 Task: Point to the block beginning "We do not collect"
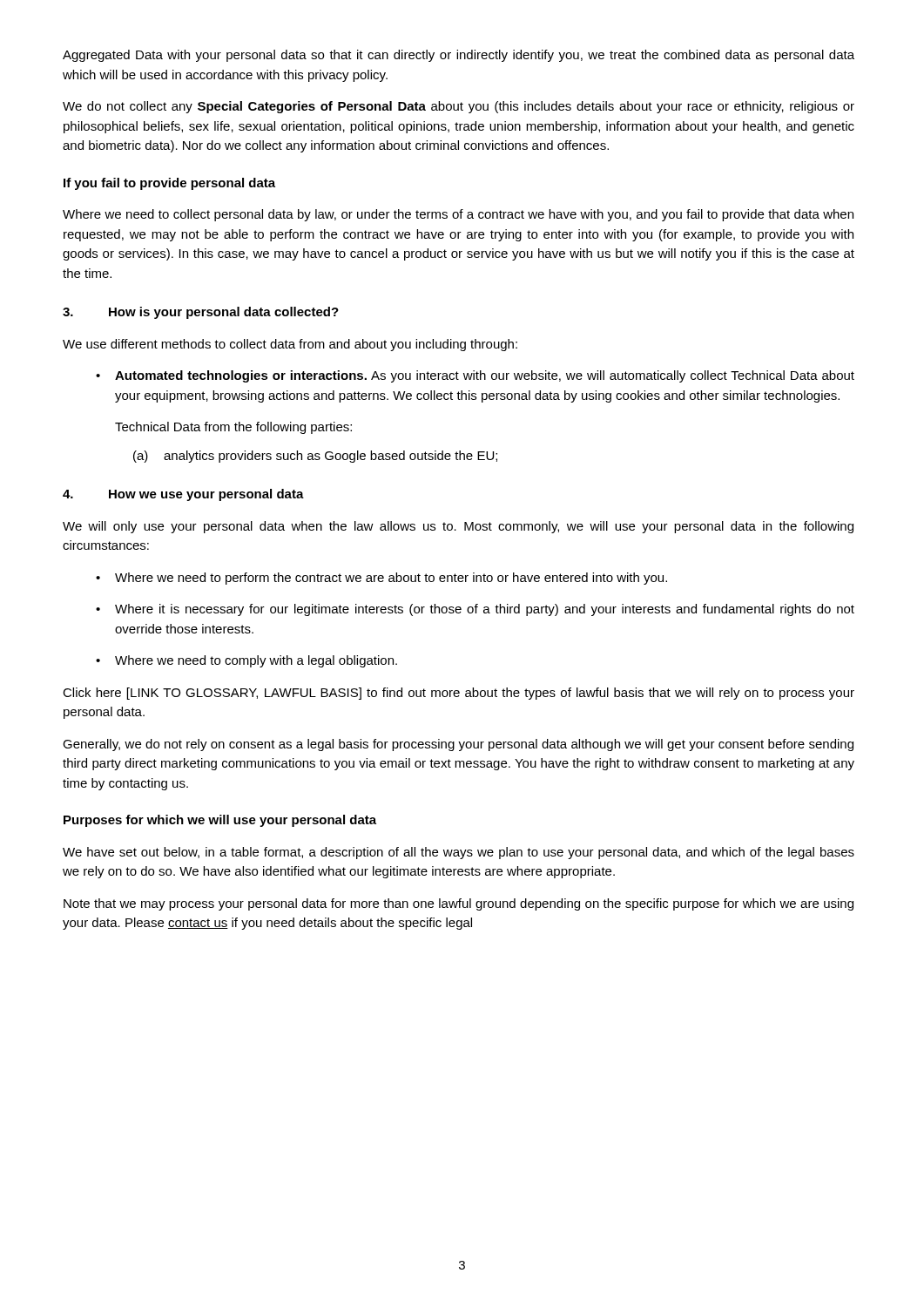pos(459,126)
